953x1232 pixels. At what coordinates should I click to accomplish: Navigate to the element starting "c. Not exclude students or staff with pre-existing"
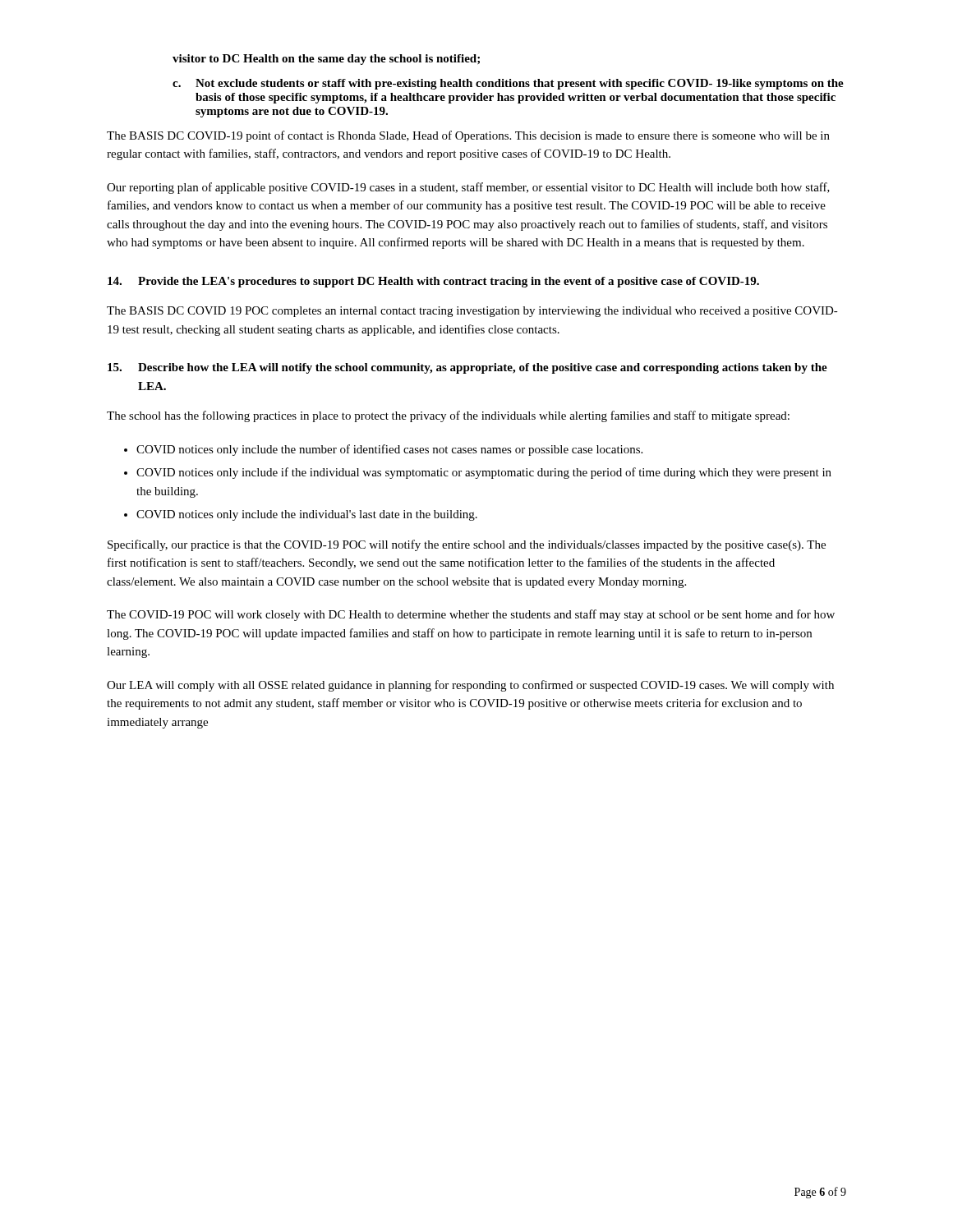coord(509,97)
